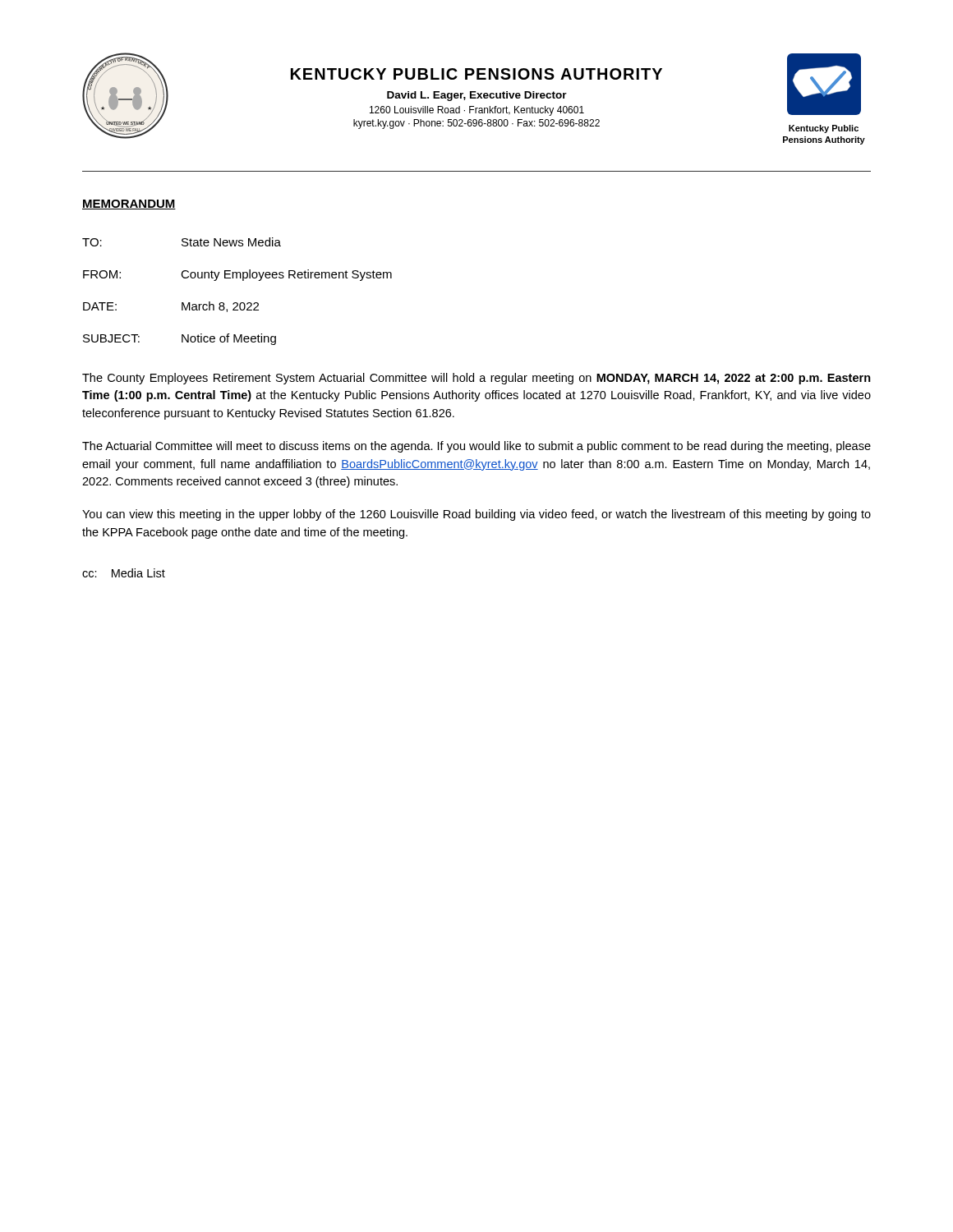Find "FROM: County Employees Retirement System" on this page
The width and height of the screenshot is (953, 1232).
(x=237, y=275)
